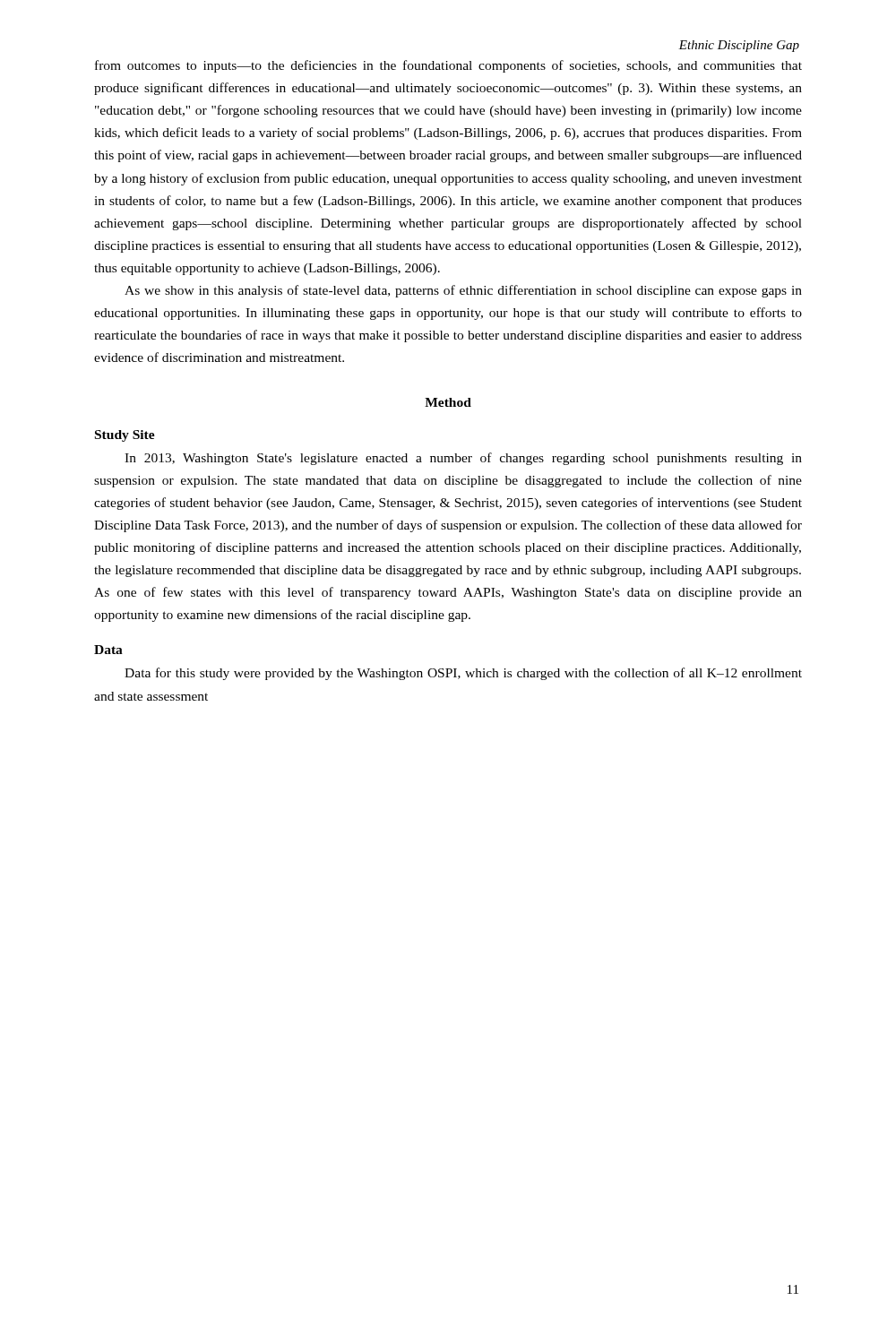Find the text block starting "As we show"

448,324
